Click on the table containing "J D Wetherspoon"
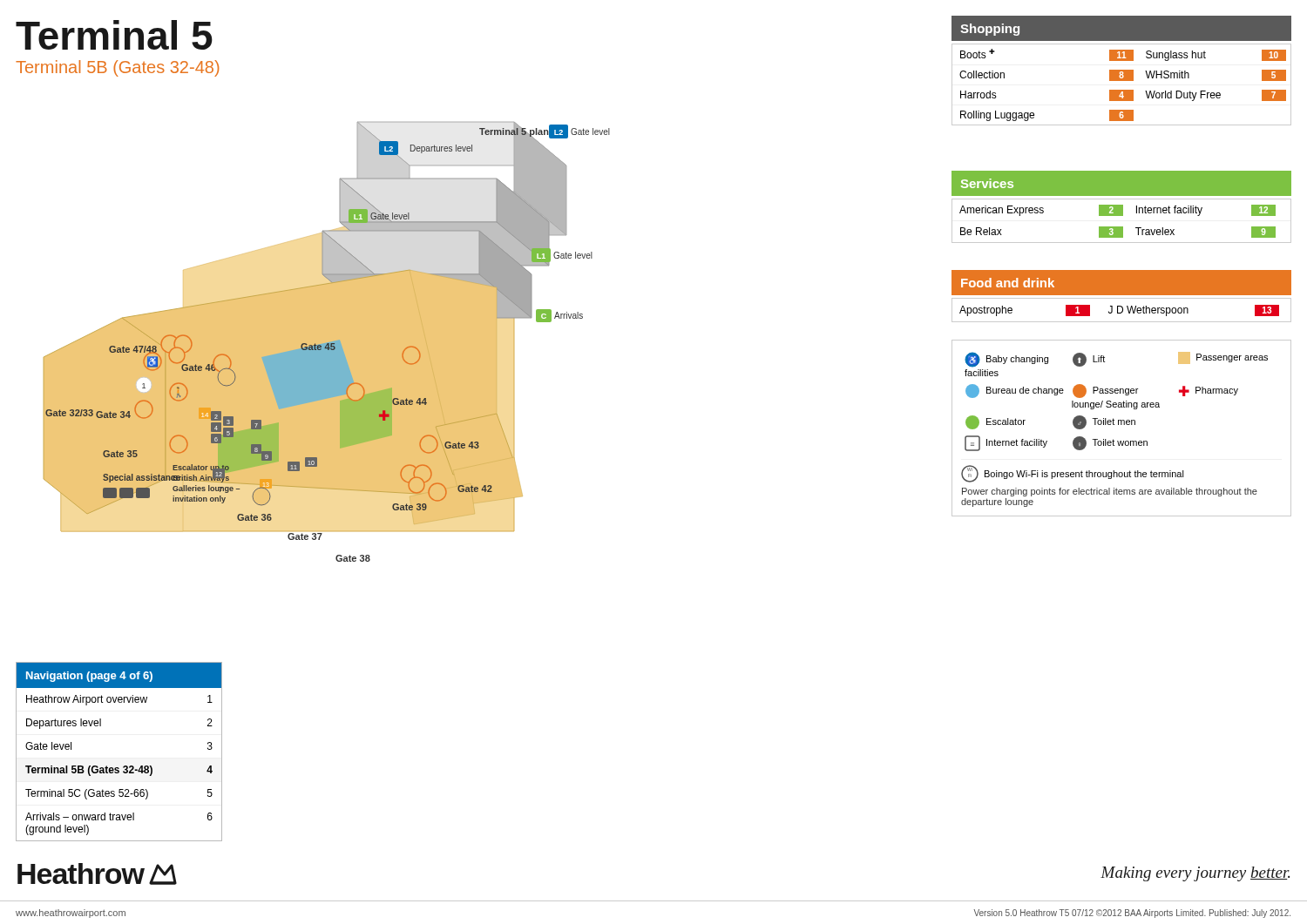Viewport: 1307px width, 924px height. [x=1121, y=310]
